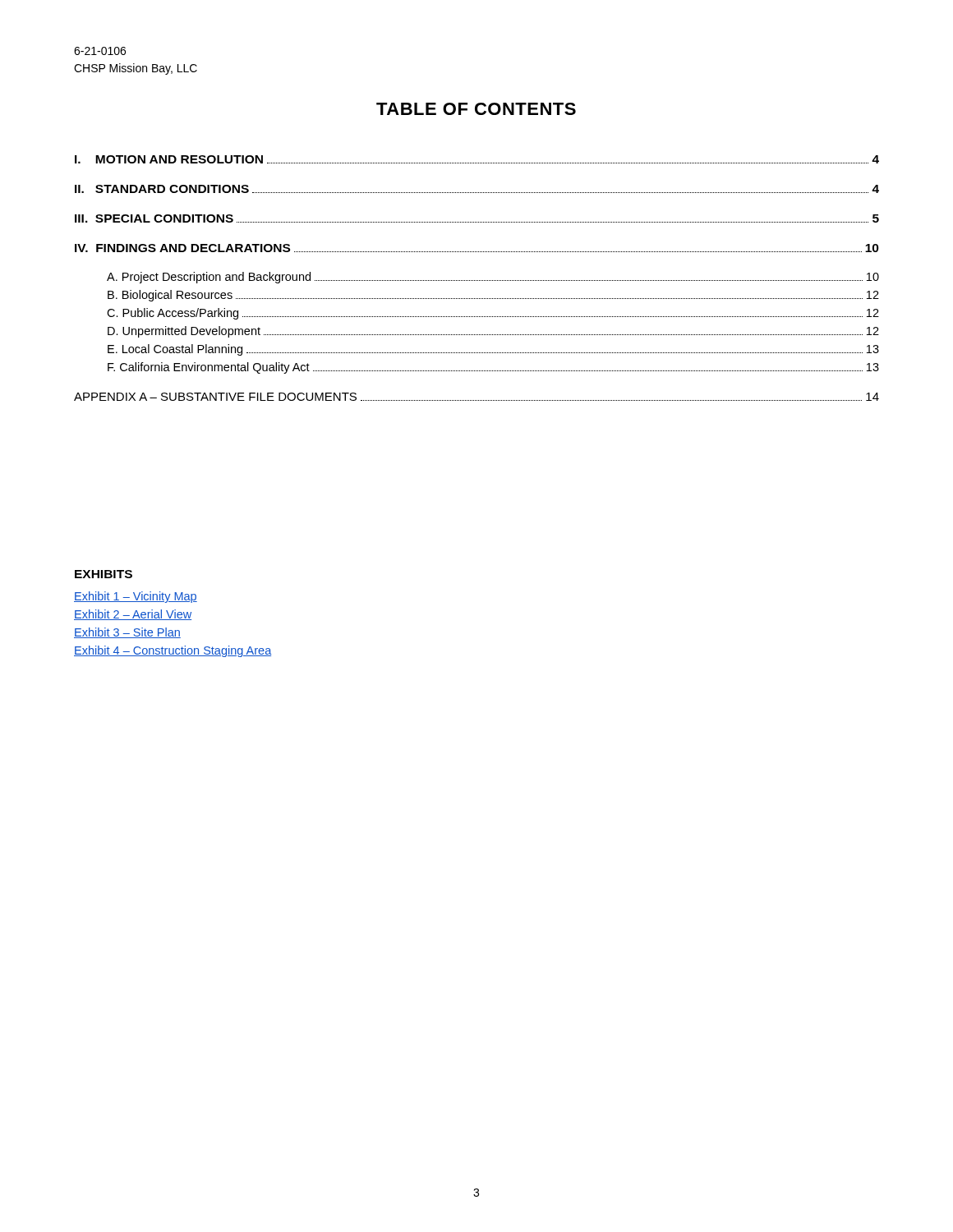Find "TABLE OF CONTENTS" on this page
953x1232 pixels.
476,109
